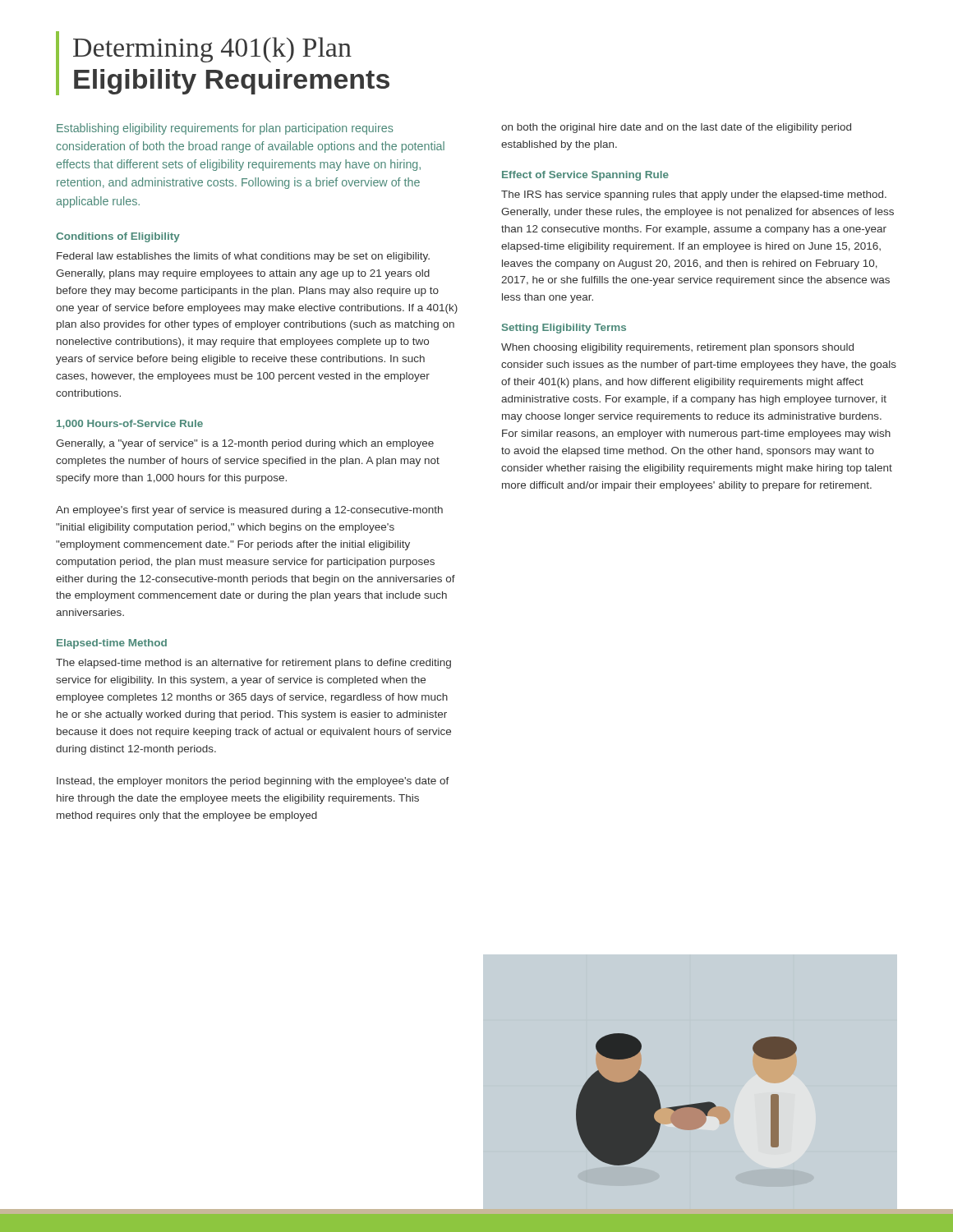Image resolution: width=953 pixels, height=1232 pixels.
Task: Select the section header containing "Elapsed-time Method"
Action: coord(112,643)
